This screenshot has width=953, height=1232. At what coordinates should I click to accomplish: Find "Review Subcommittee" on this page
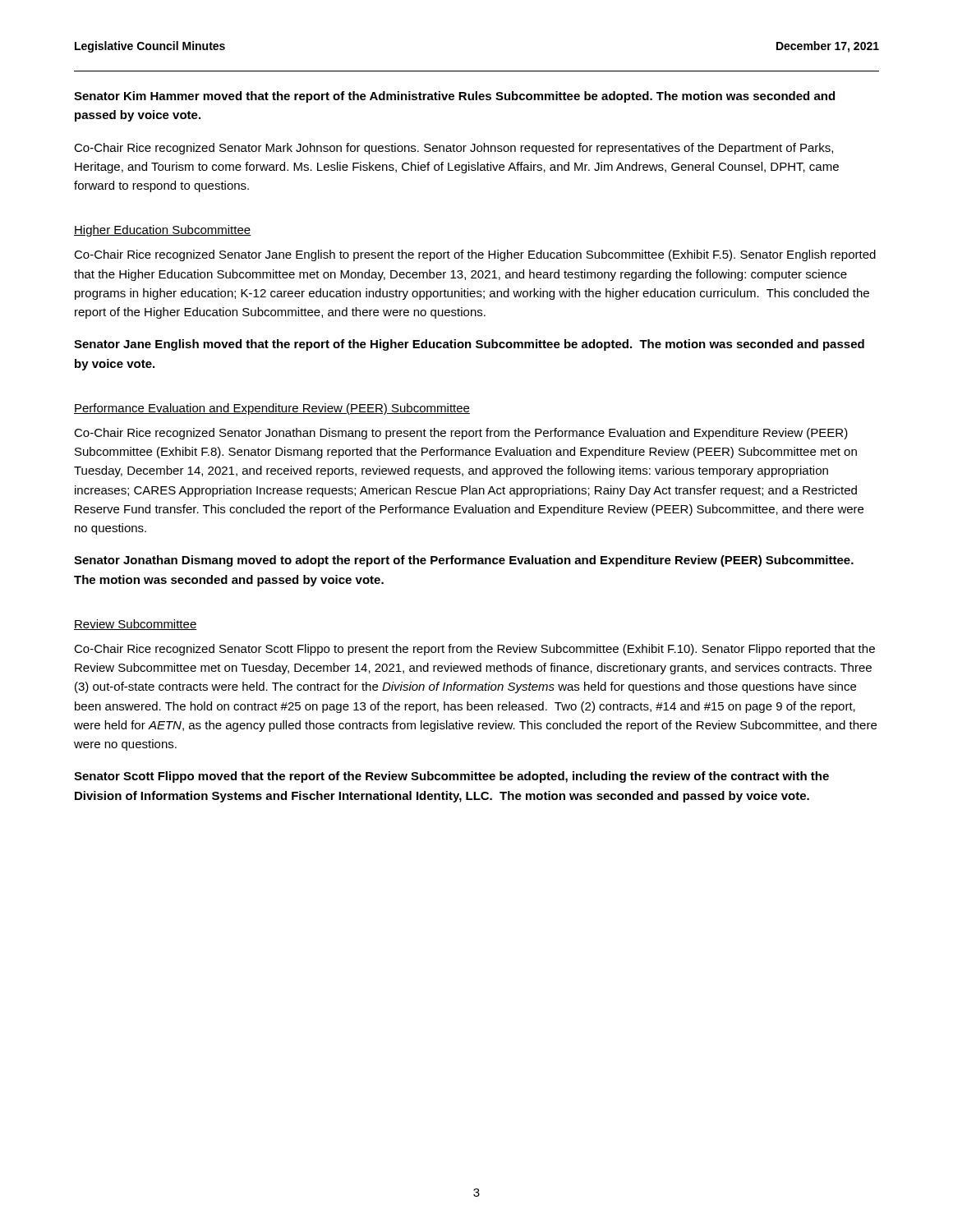[135, 624]
